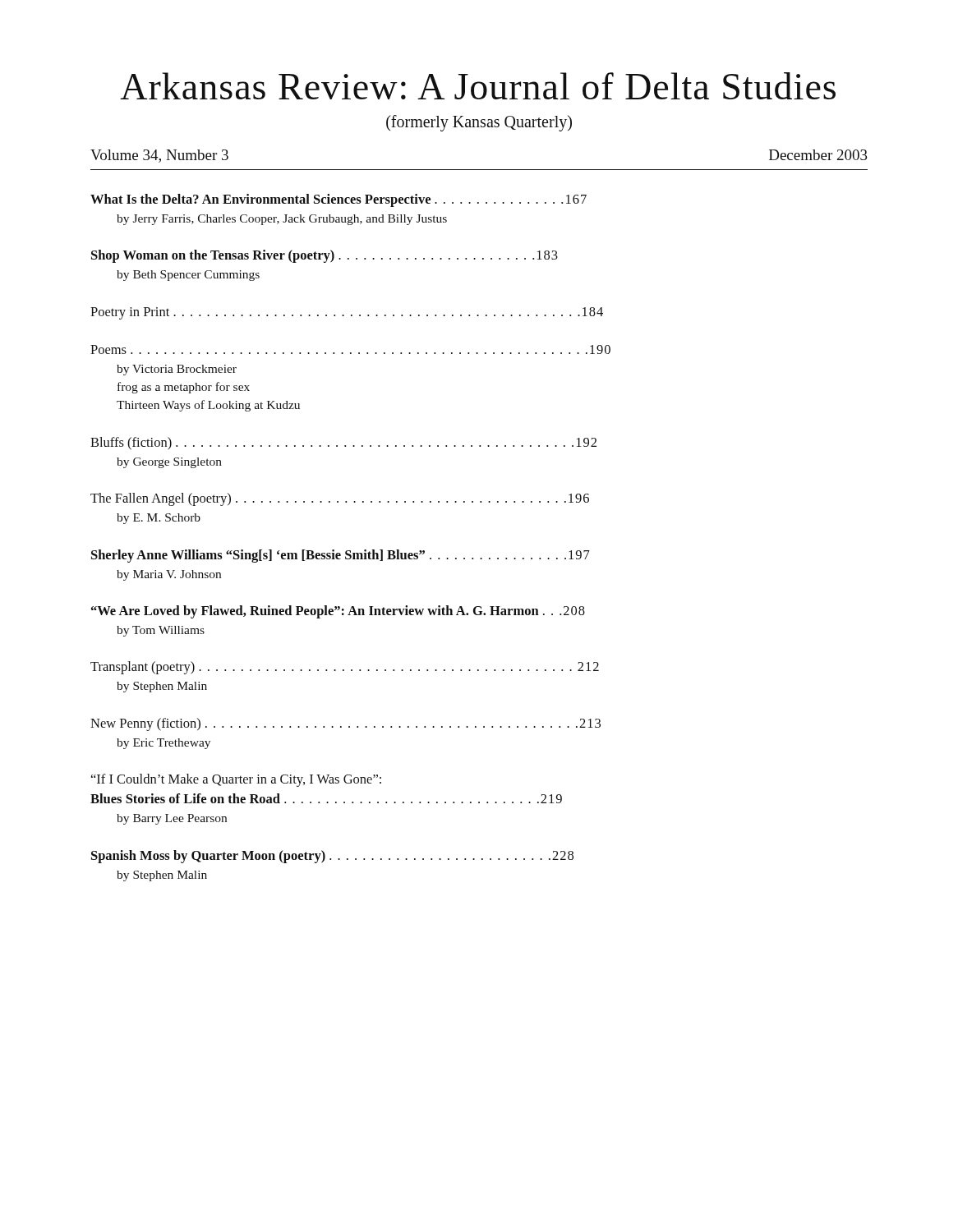Locate the passage starting "“We Are Loved"

click(479, 620)
